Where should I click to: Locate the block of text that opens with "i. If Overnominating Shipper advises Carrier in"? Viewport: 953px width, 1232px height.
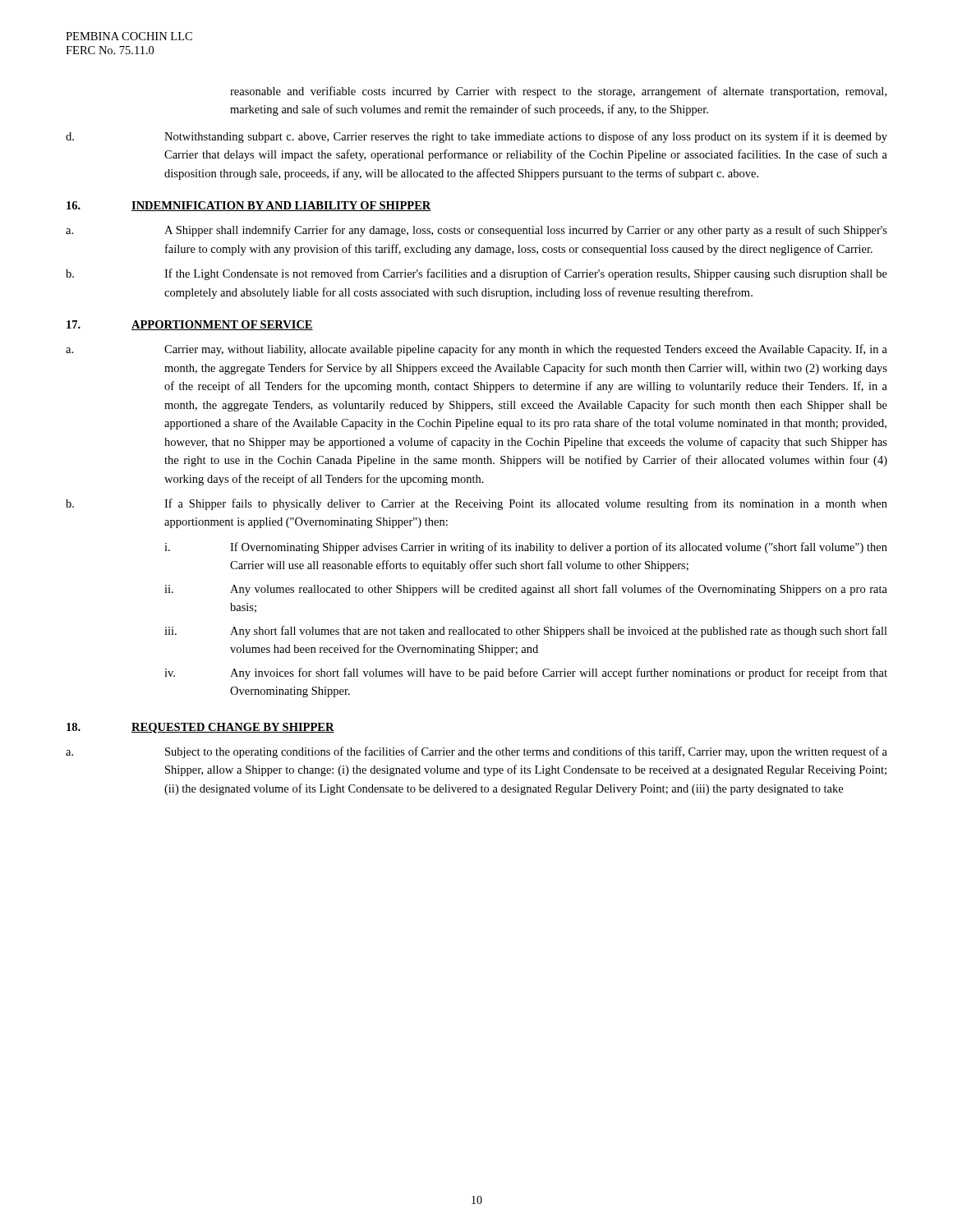pyautogui.click(x=526, y=556)
